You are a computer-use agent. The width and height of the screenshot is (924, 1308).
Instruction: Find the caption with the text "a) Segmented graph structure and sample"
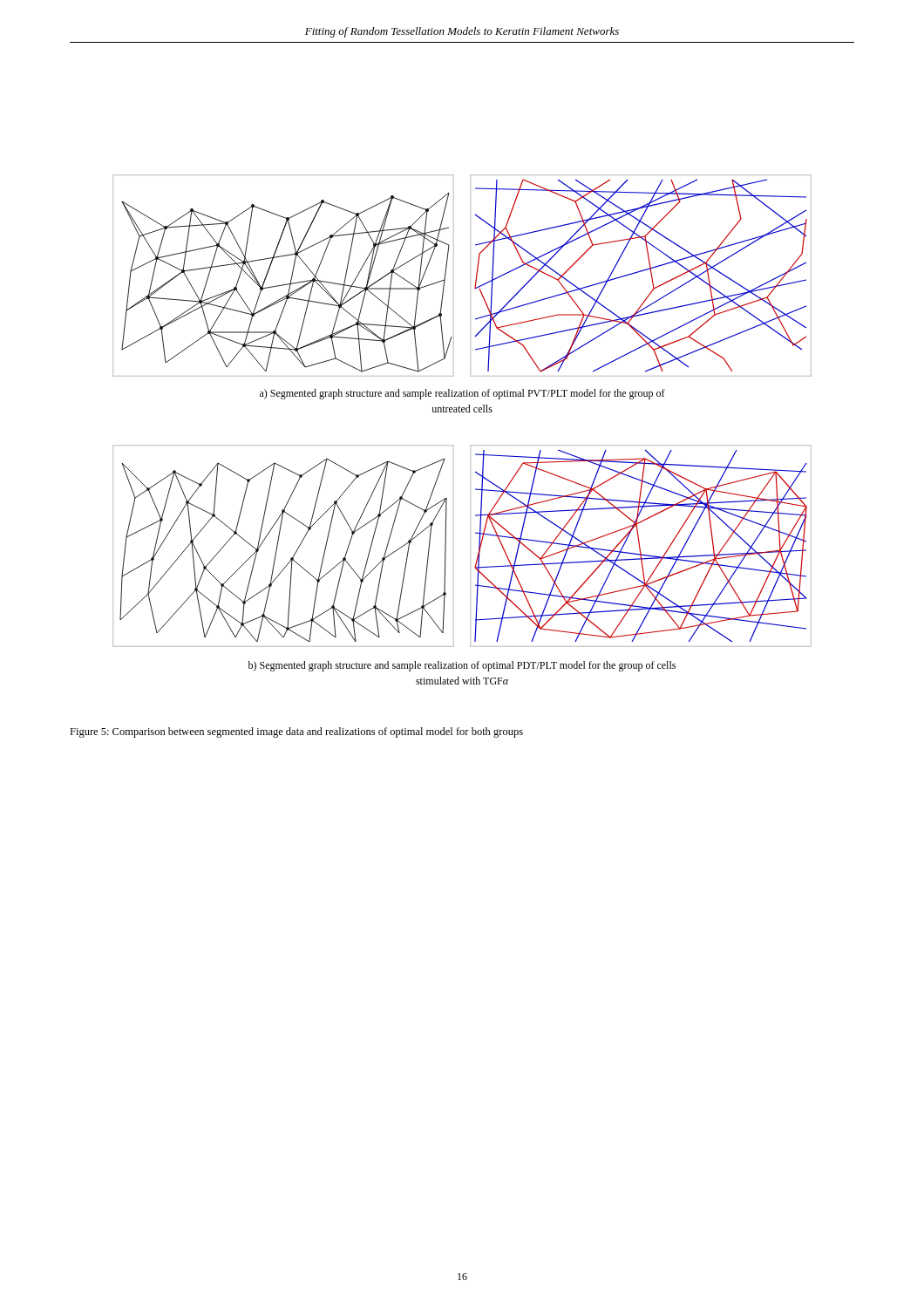point(462,401)
